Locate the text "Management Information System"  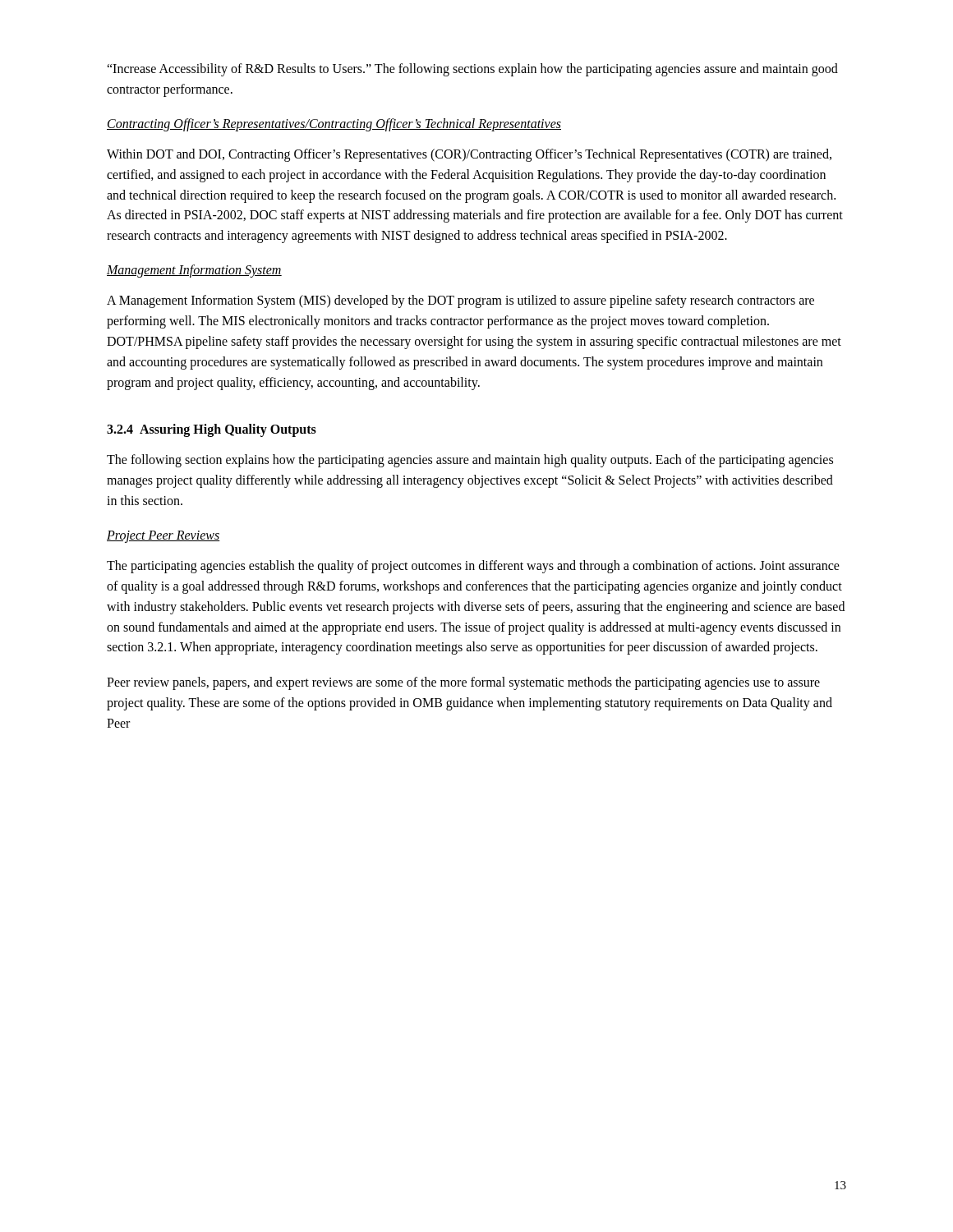(x=194, y=270)
